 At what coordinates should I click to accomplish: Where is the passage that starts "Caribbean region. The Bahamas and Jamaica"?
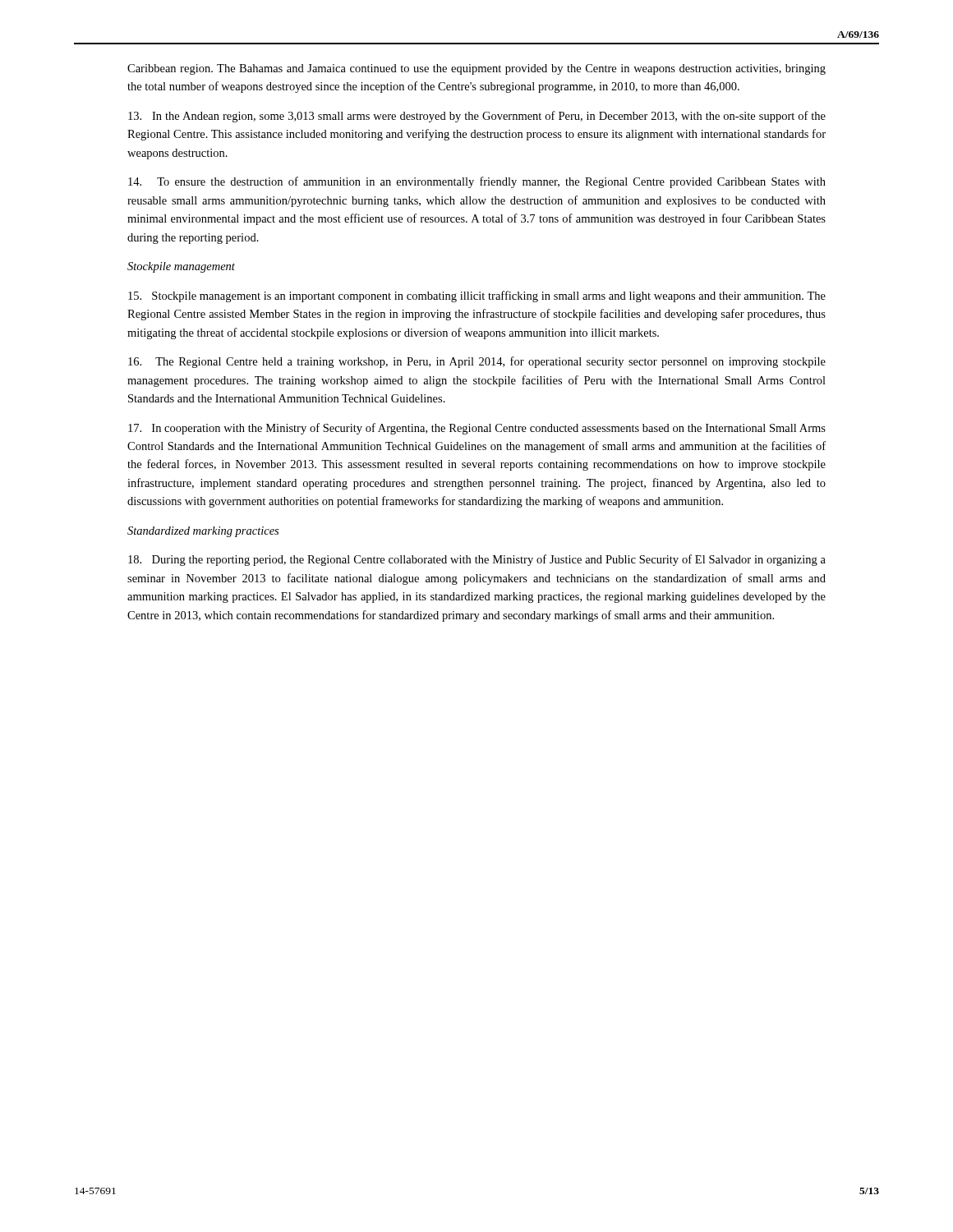pos(476,78)
